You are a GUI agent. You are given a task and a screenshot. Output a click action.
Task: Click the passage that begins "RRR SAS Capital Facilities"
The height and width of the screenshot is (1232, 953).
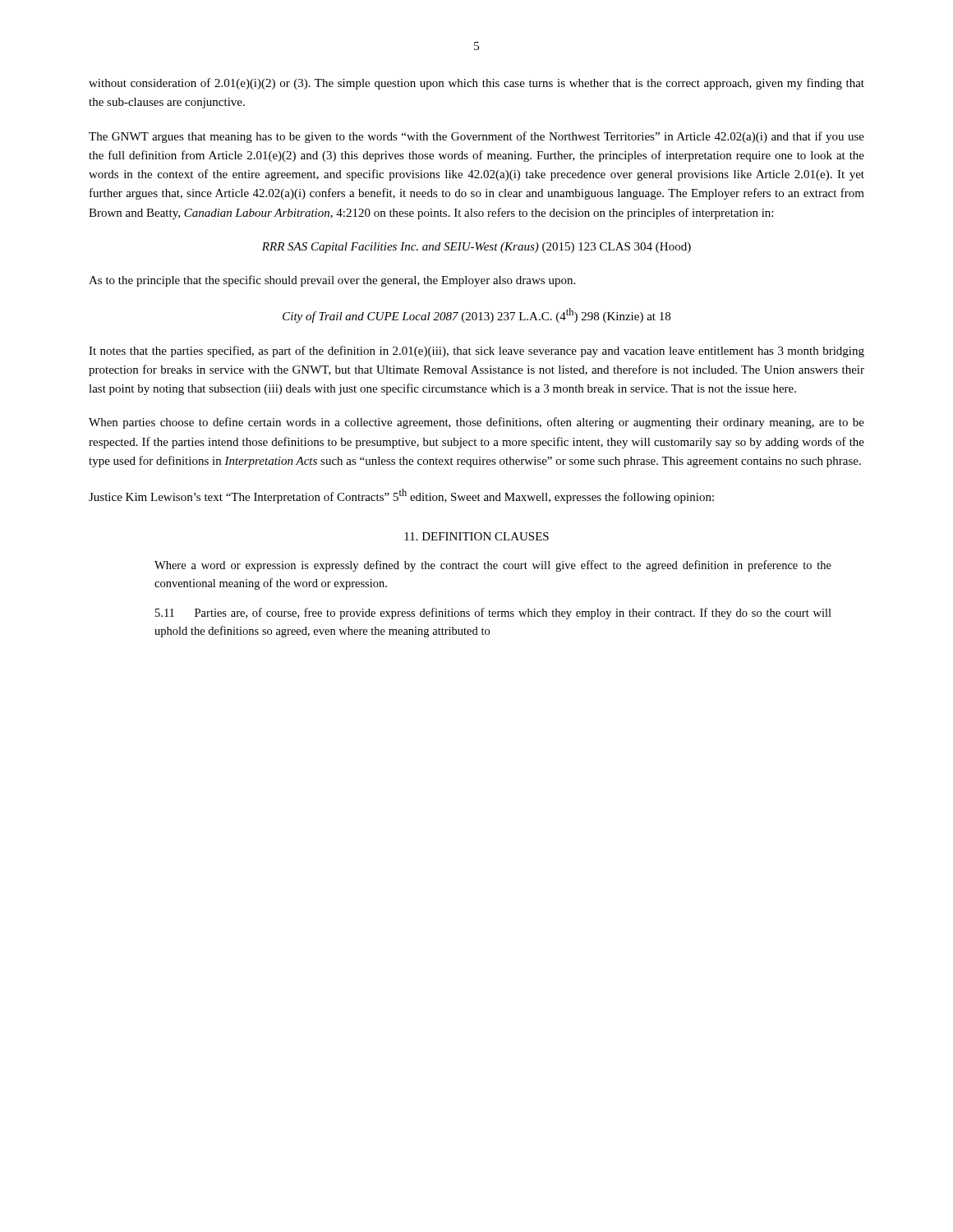(476, 246)
